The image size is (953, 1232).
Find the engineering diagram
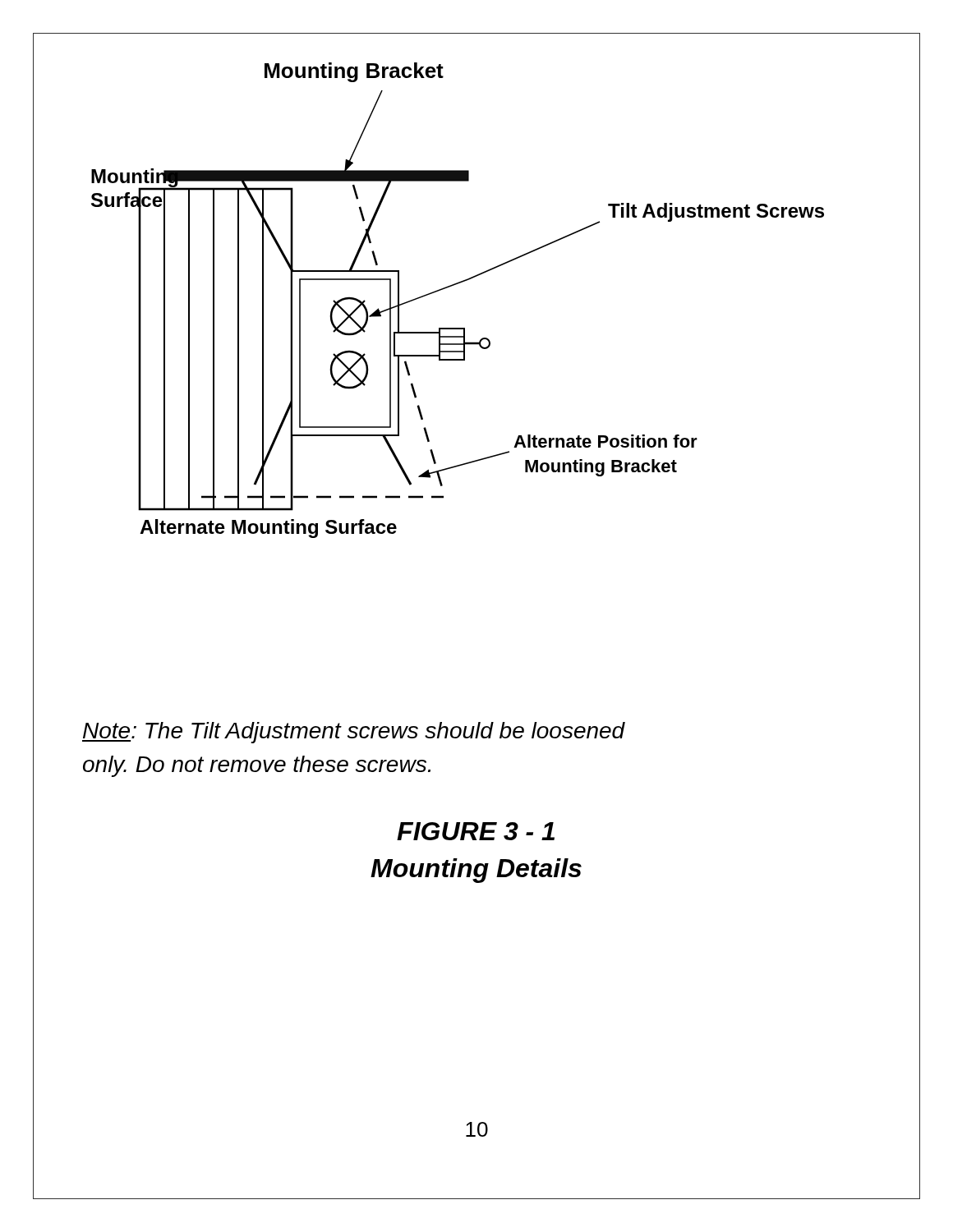[460, 371]
